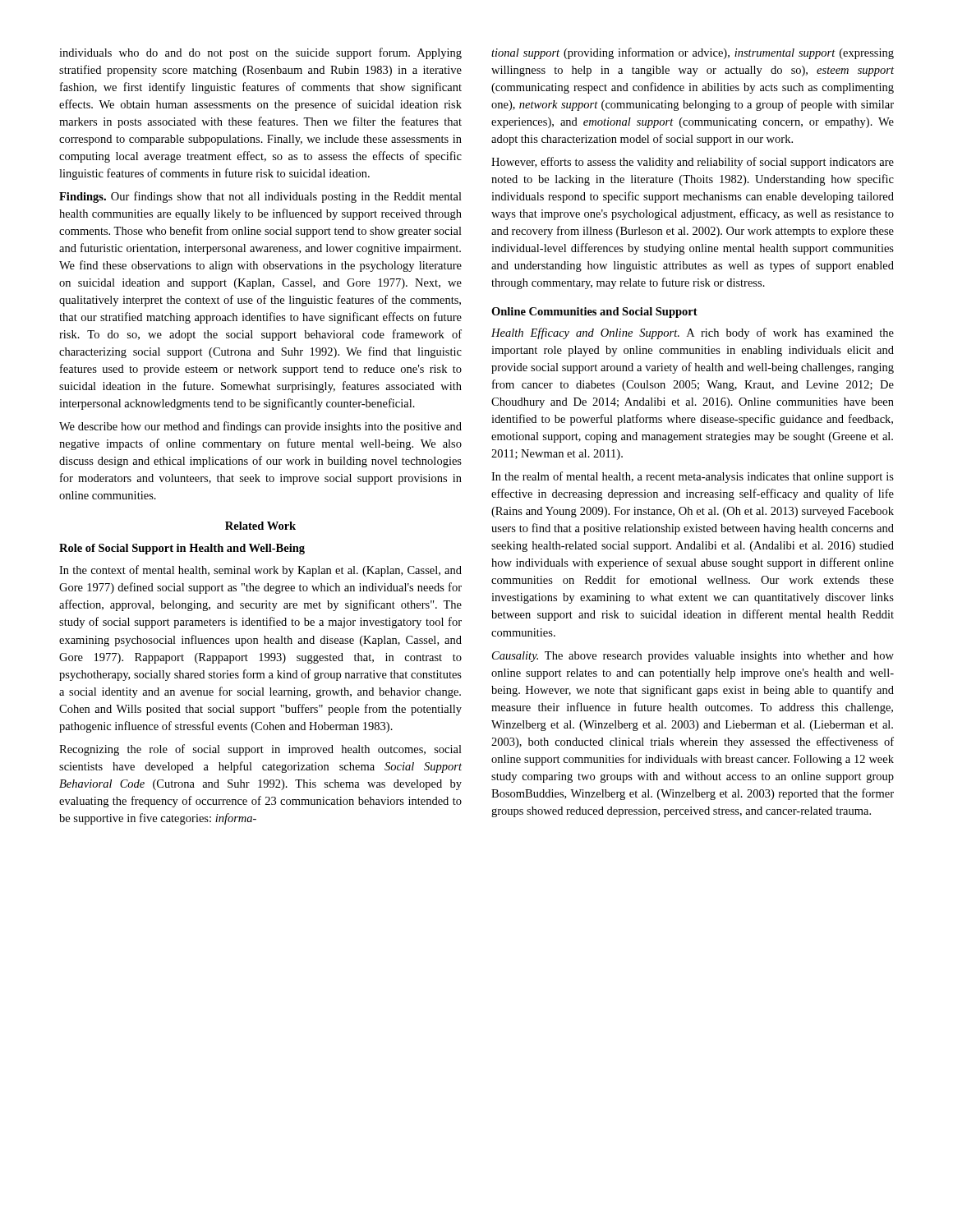Find the text block containing "Findings. Our findings show that not all"
The image size is (953, 1232).
(260, 300)
